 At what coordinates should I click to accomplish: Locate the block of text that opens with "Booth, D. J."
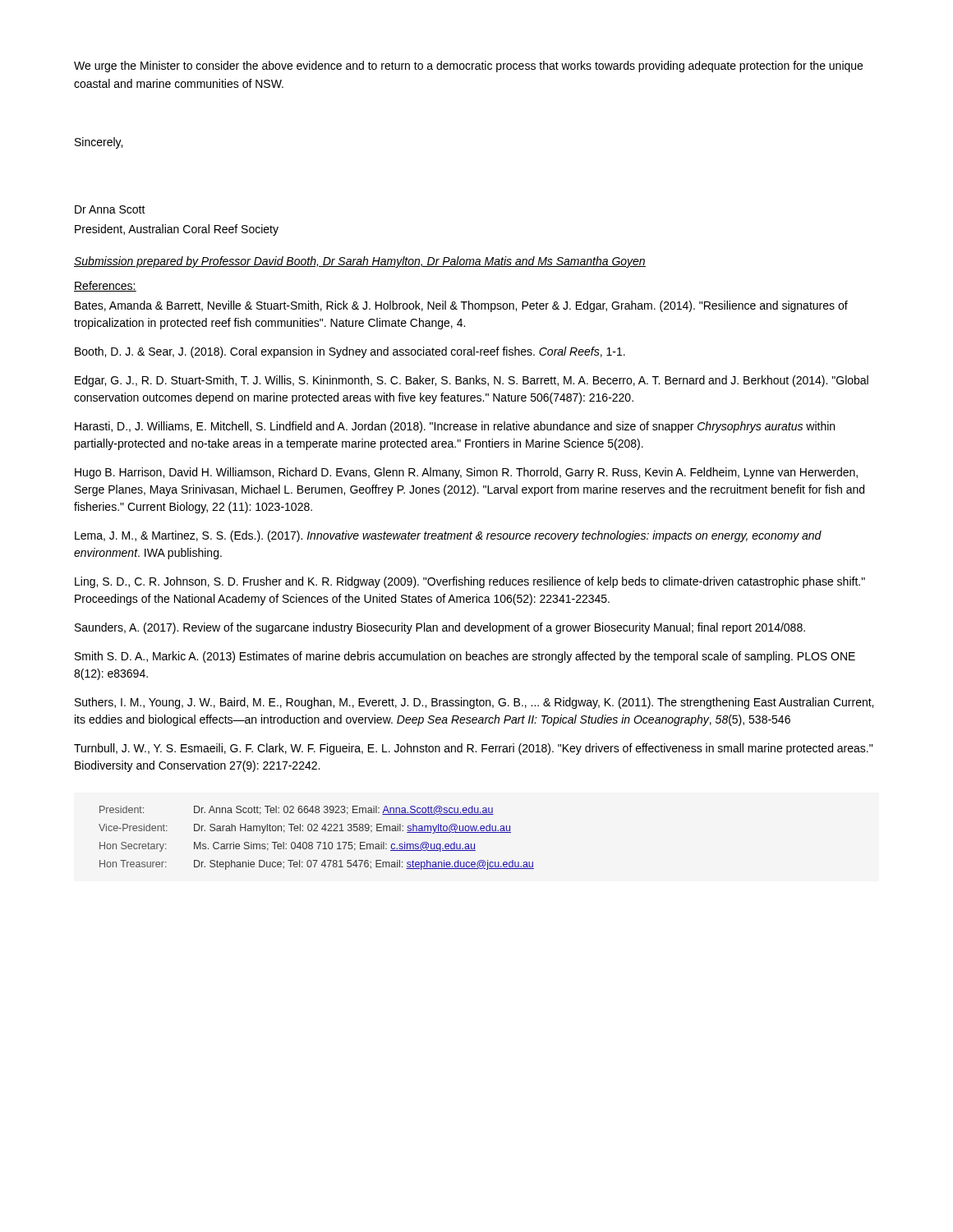pyautogui.click(x=350, y=351)
